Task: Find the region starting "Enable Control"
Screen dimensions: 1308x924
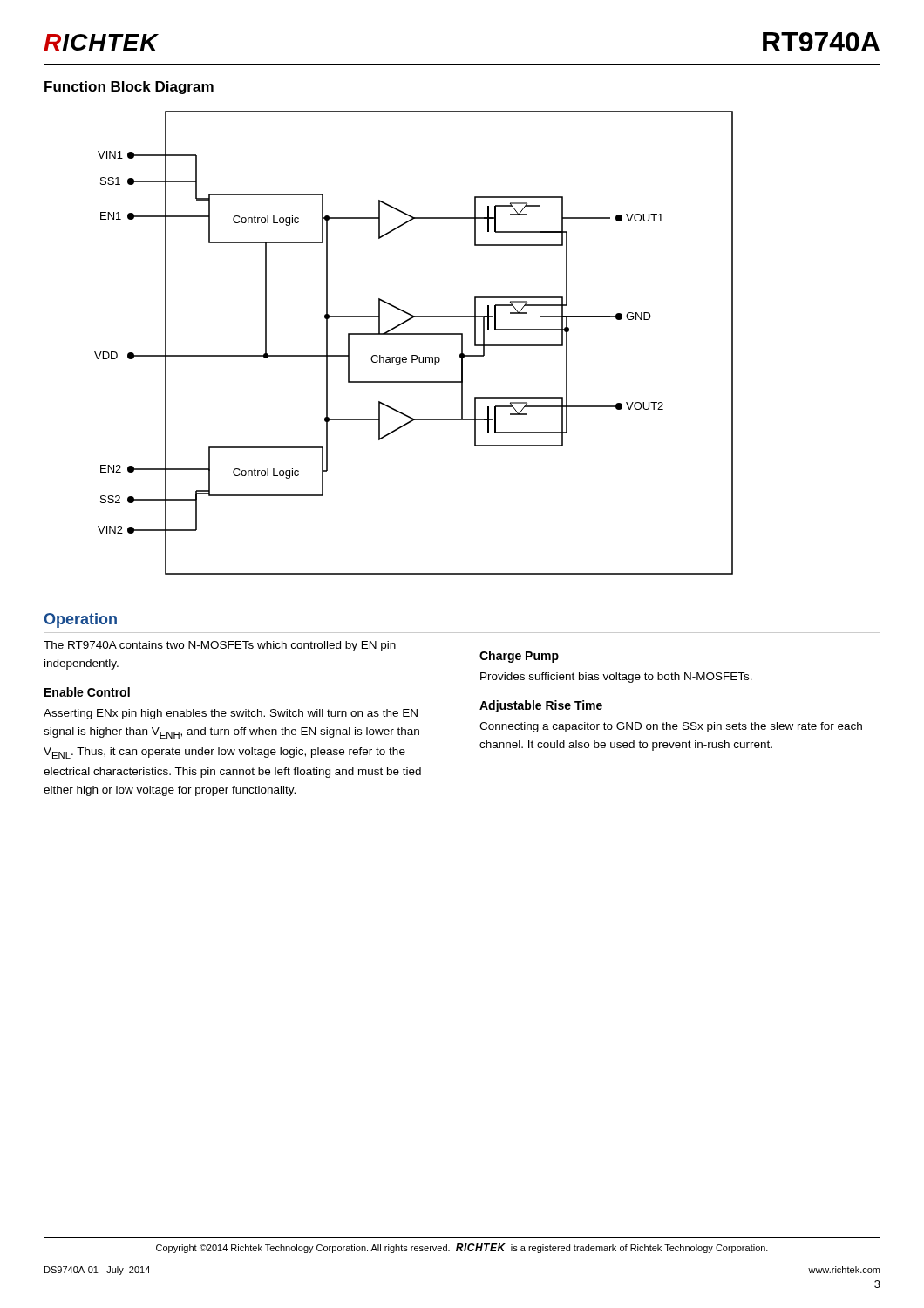Action: 87,692
